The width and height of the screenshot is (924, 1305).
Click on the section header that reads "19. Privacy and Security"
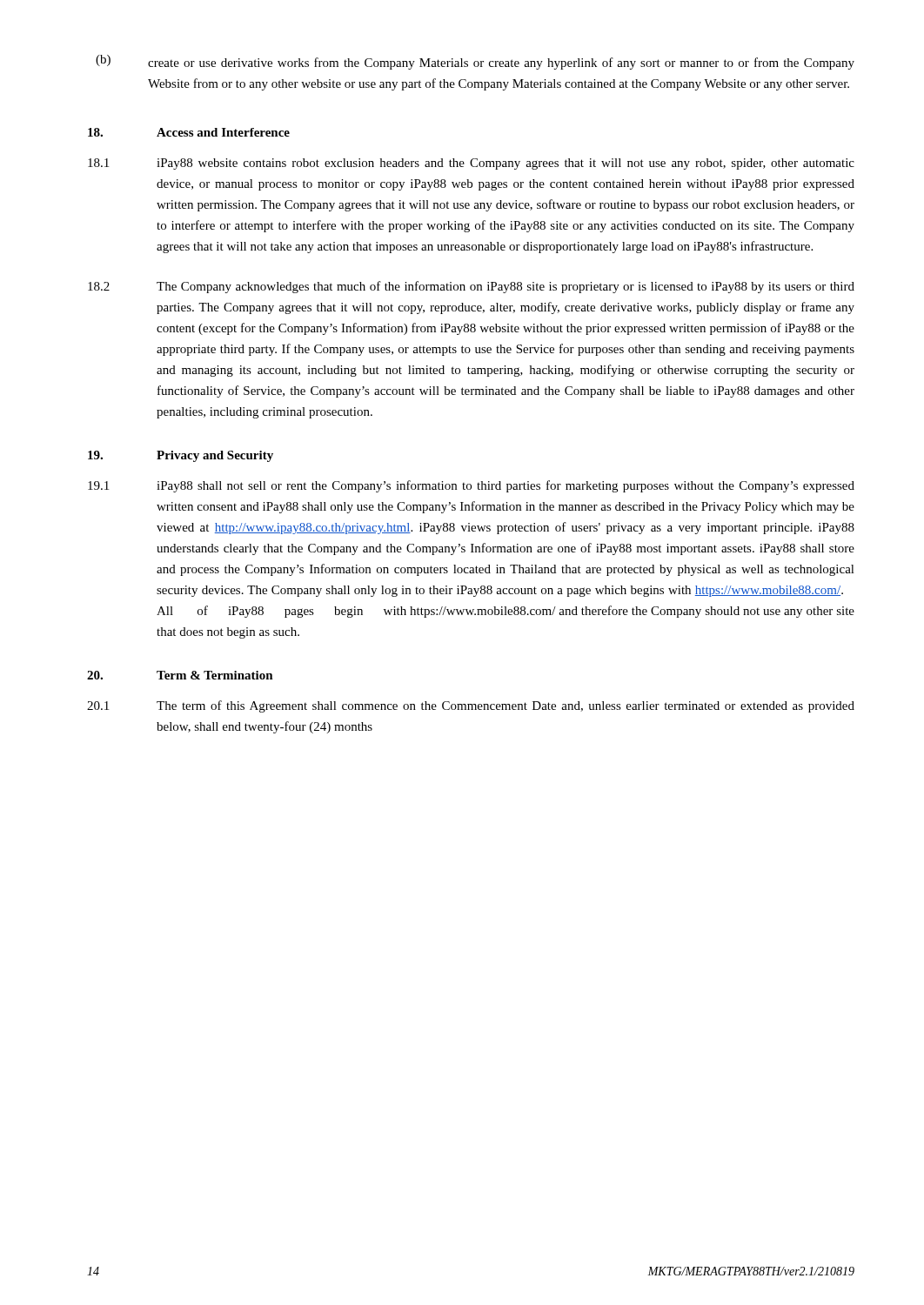180,455
